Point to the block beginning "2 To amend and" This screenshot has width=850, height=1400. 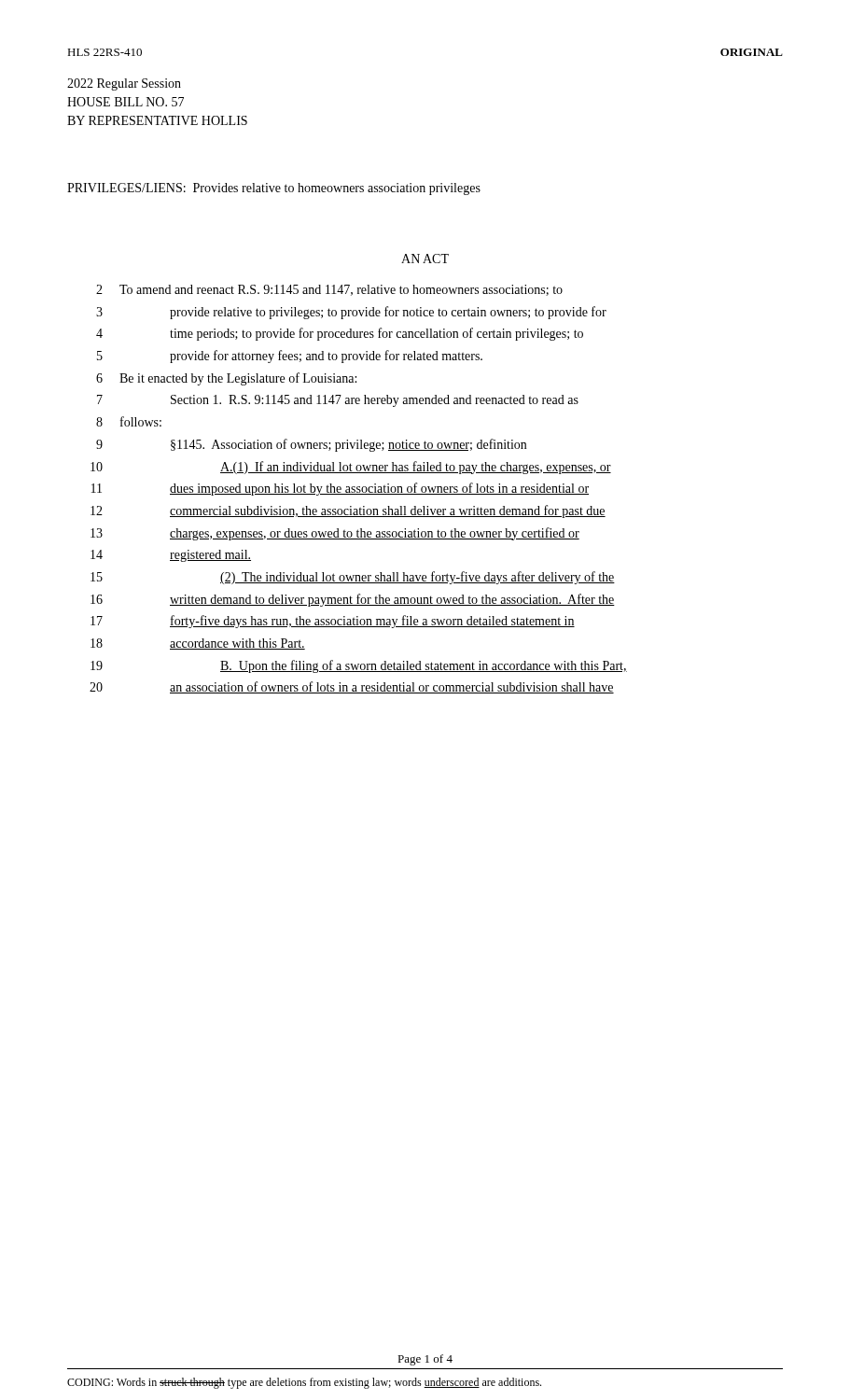click(425, 290)
